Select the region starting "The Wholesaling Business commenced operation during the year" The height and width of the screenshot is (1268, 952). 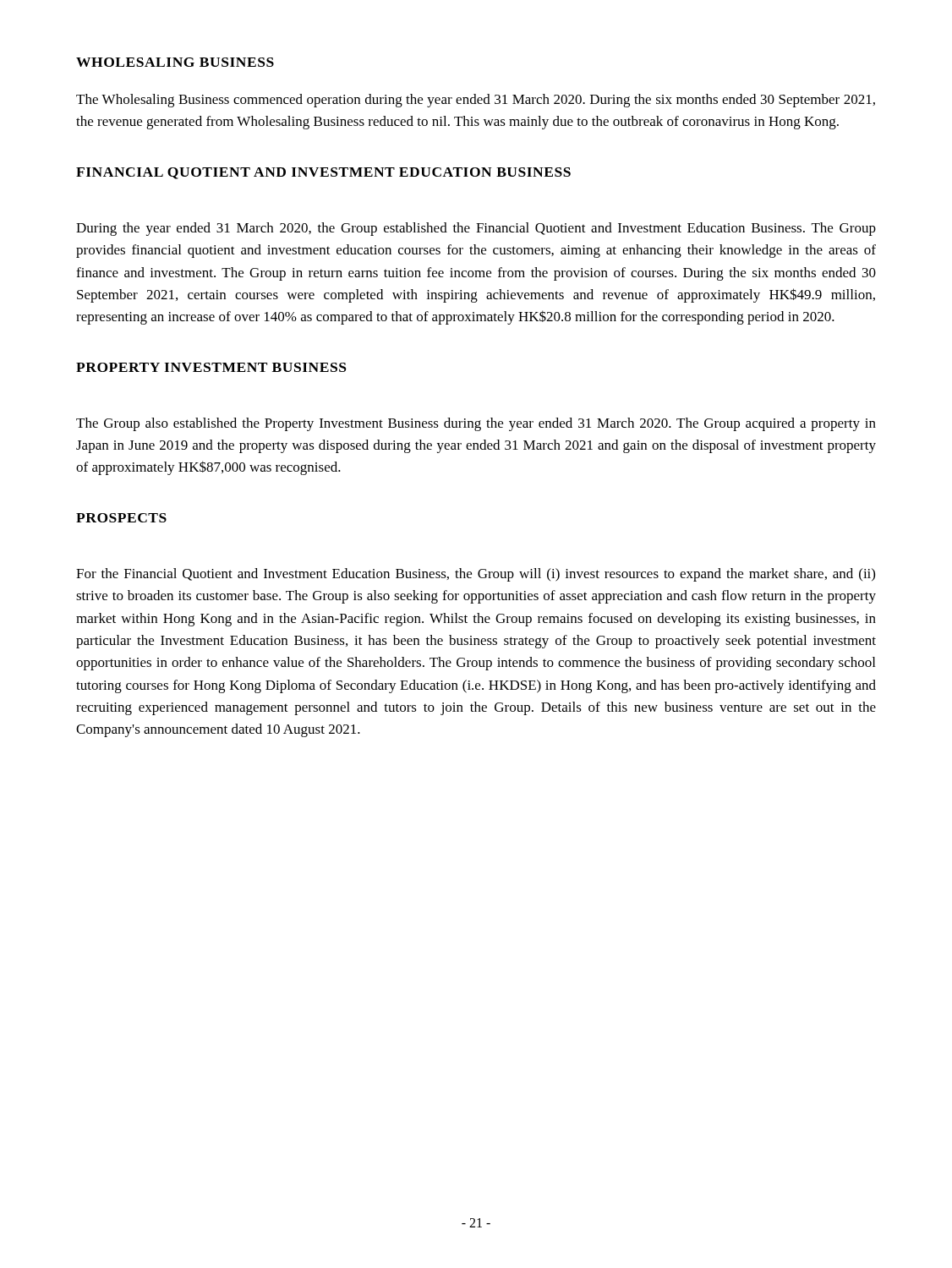click(476, 111)
